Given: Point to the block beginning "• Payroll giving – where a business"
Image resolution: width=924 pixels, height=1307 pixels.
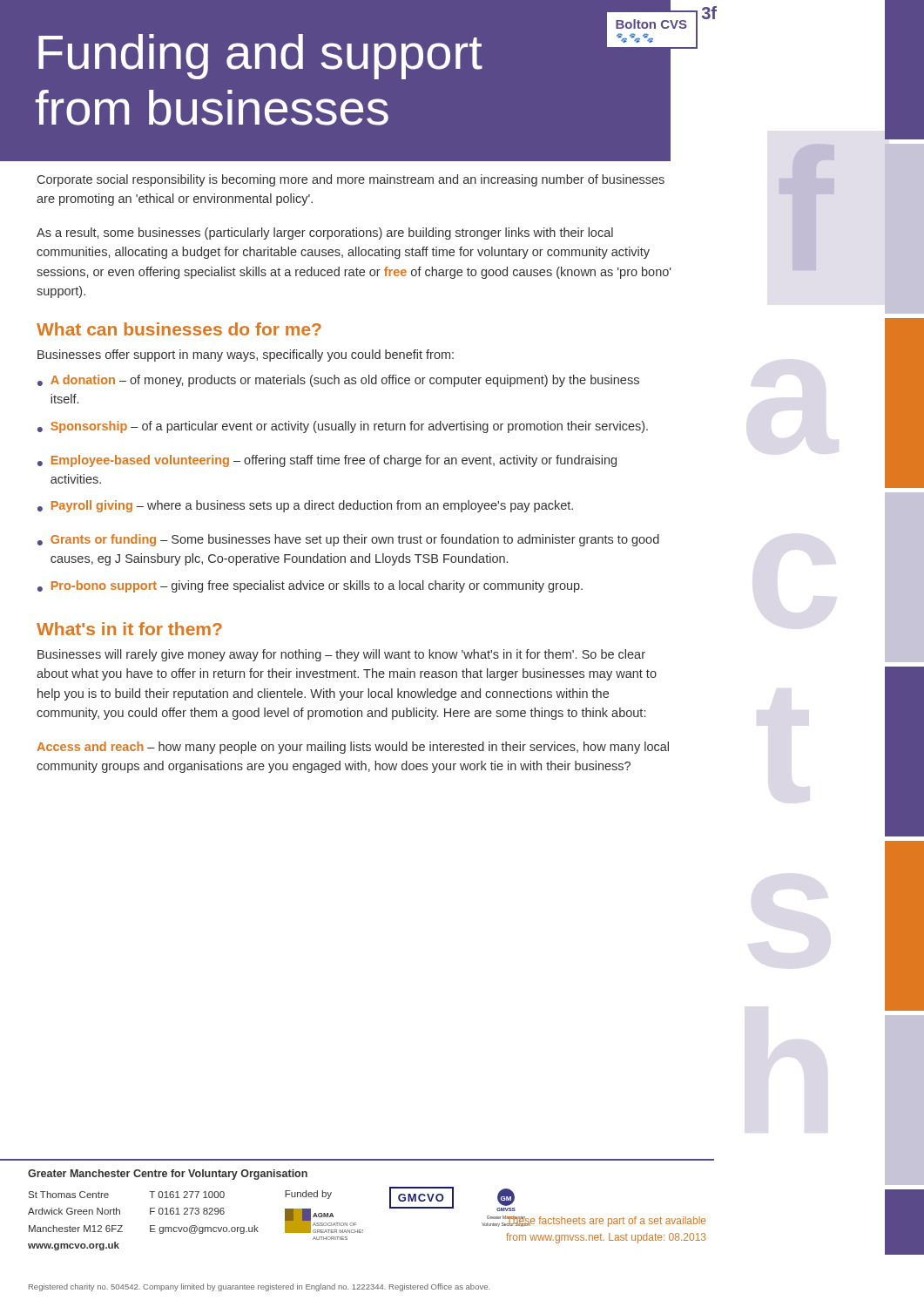Looking at the screenshot, I should click(x=305, y=510).
